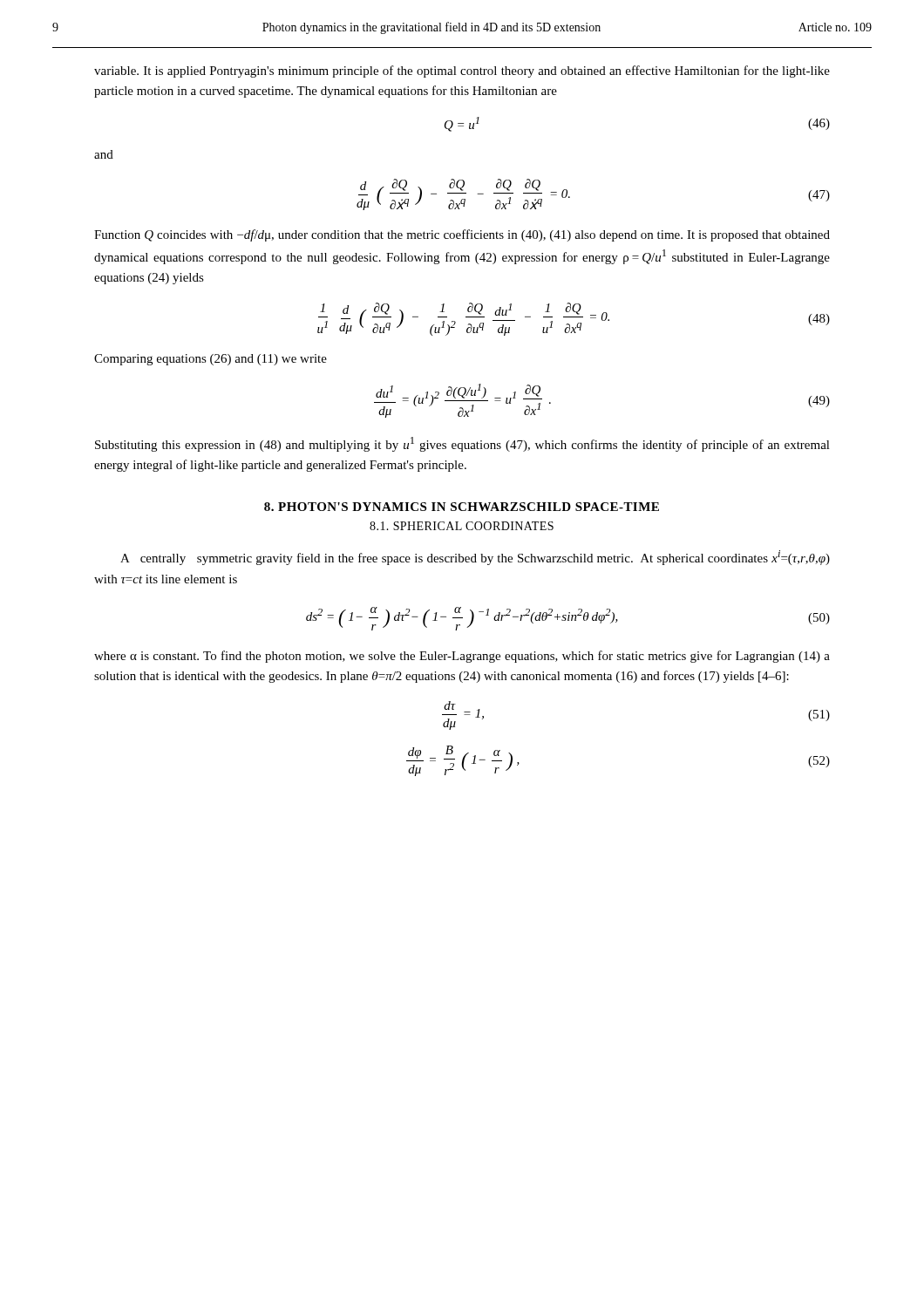Point to the text block starting "8. PHOTON'S DYNAMICS IN"
Viewport: 924px width, 1308px height.
(462, 507)
